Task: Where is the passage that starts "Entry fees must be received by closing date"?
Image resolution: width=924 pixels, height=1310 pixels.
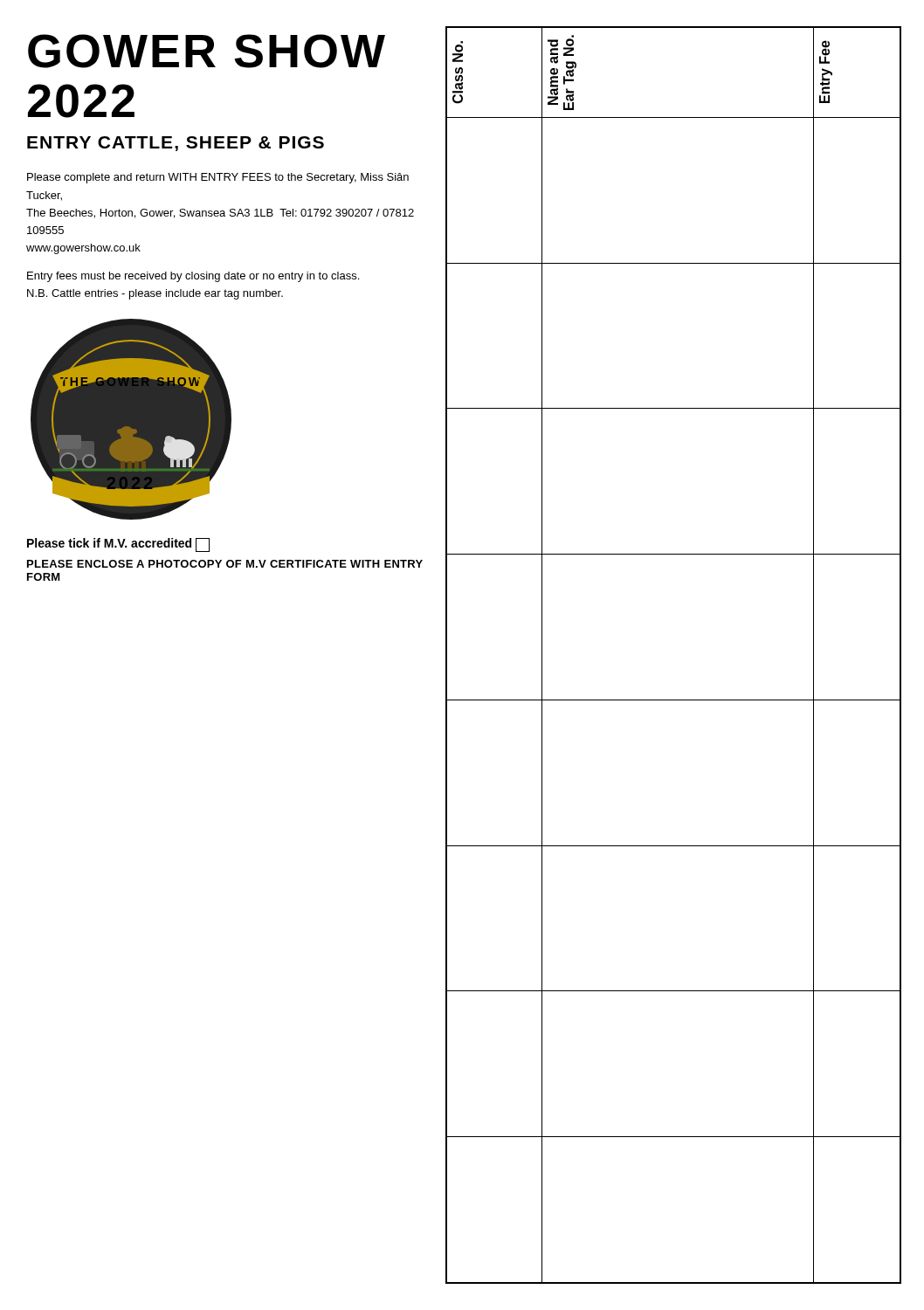Action: (193, 284)
